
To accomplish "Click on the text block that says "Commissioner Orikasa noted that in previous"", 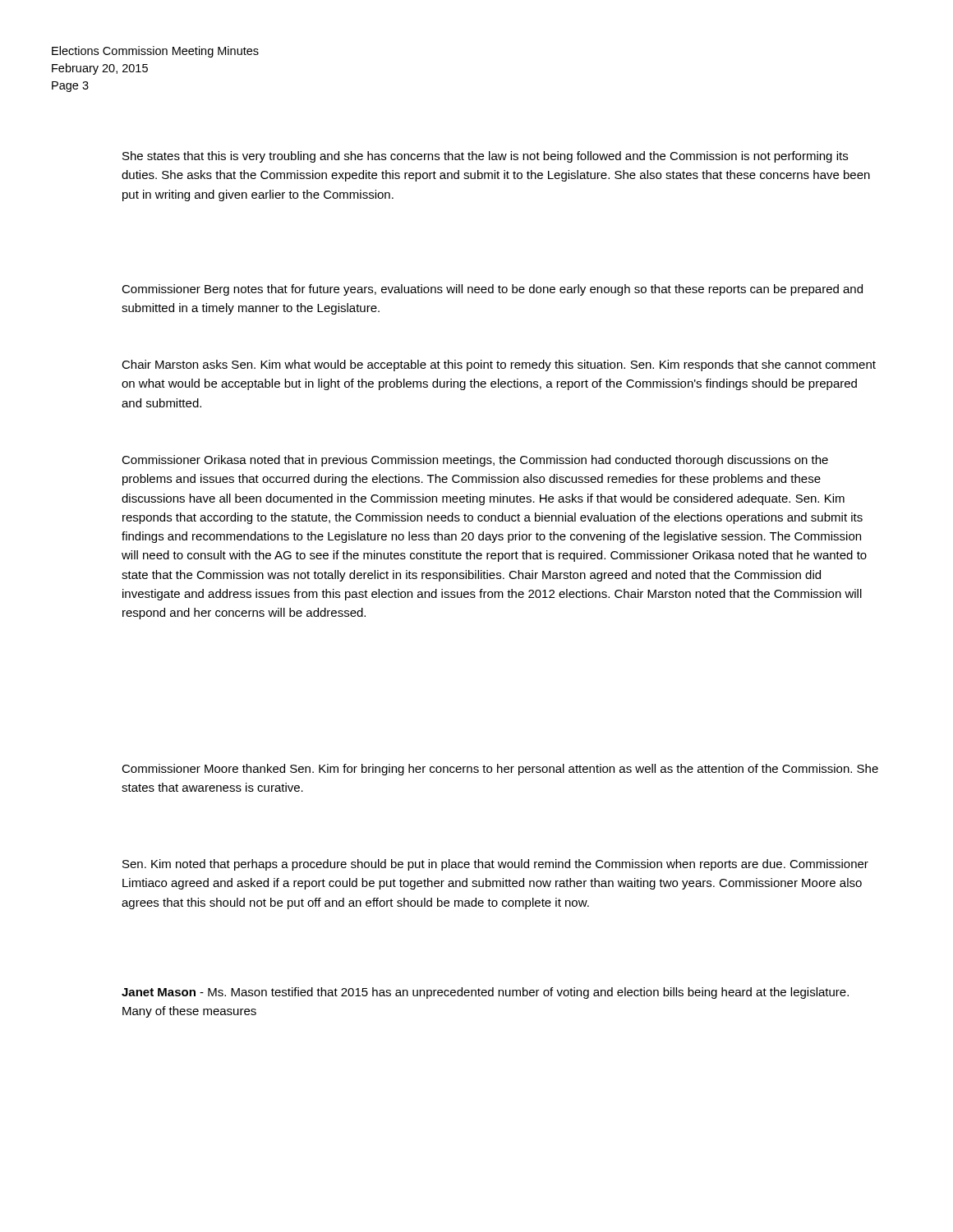I will (494, 536).
